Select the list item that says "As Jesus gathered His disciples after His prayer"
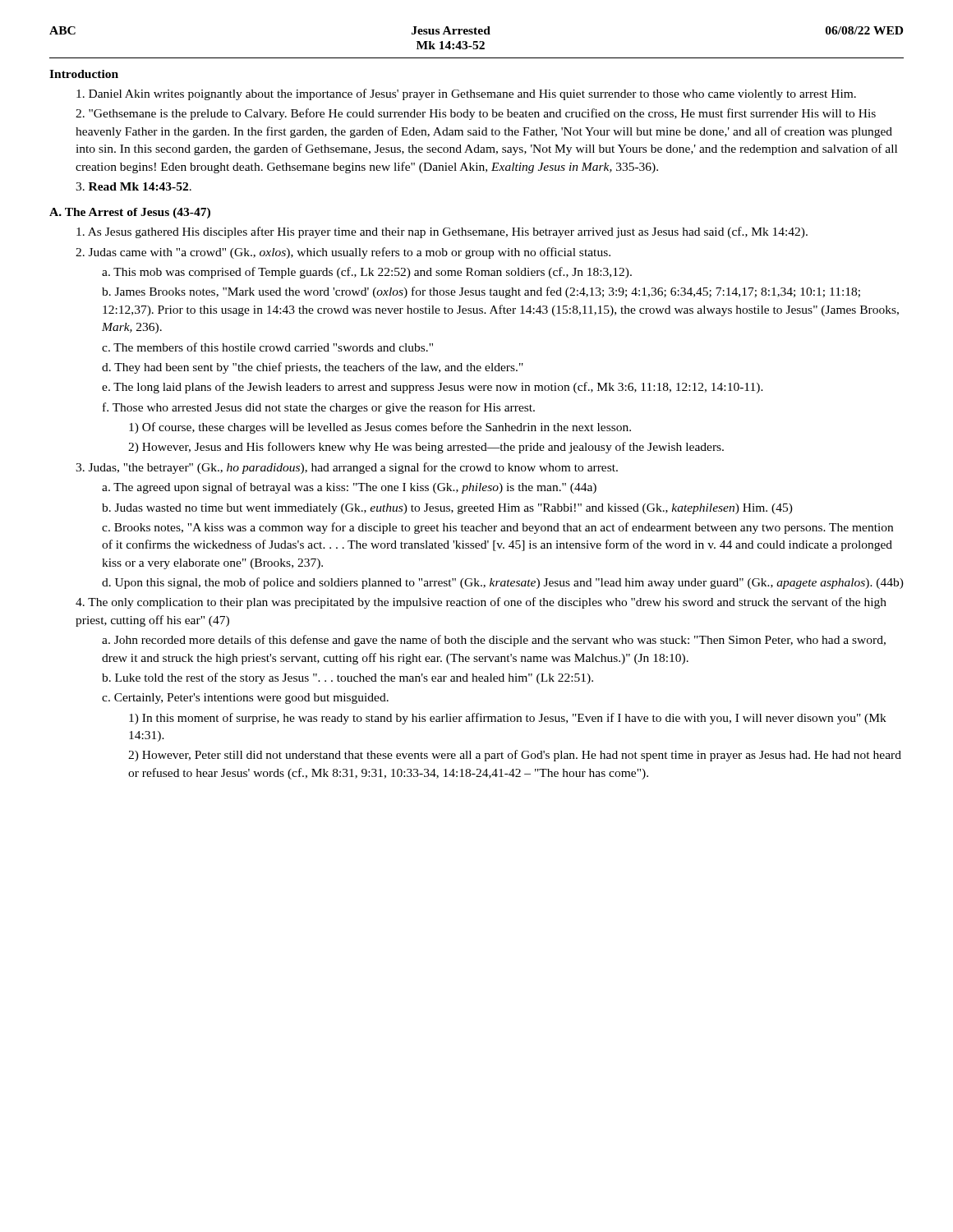This screenshot has width=953, height=1232. (442, 231)
